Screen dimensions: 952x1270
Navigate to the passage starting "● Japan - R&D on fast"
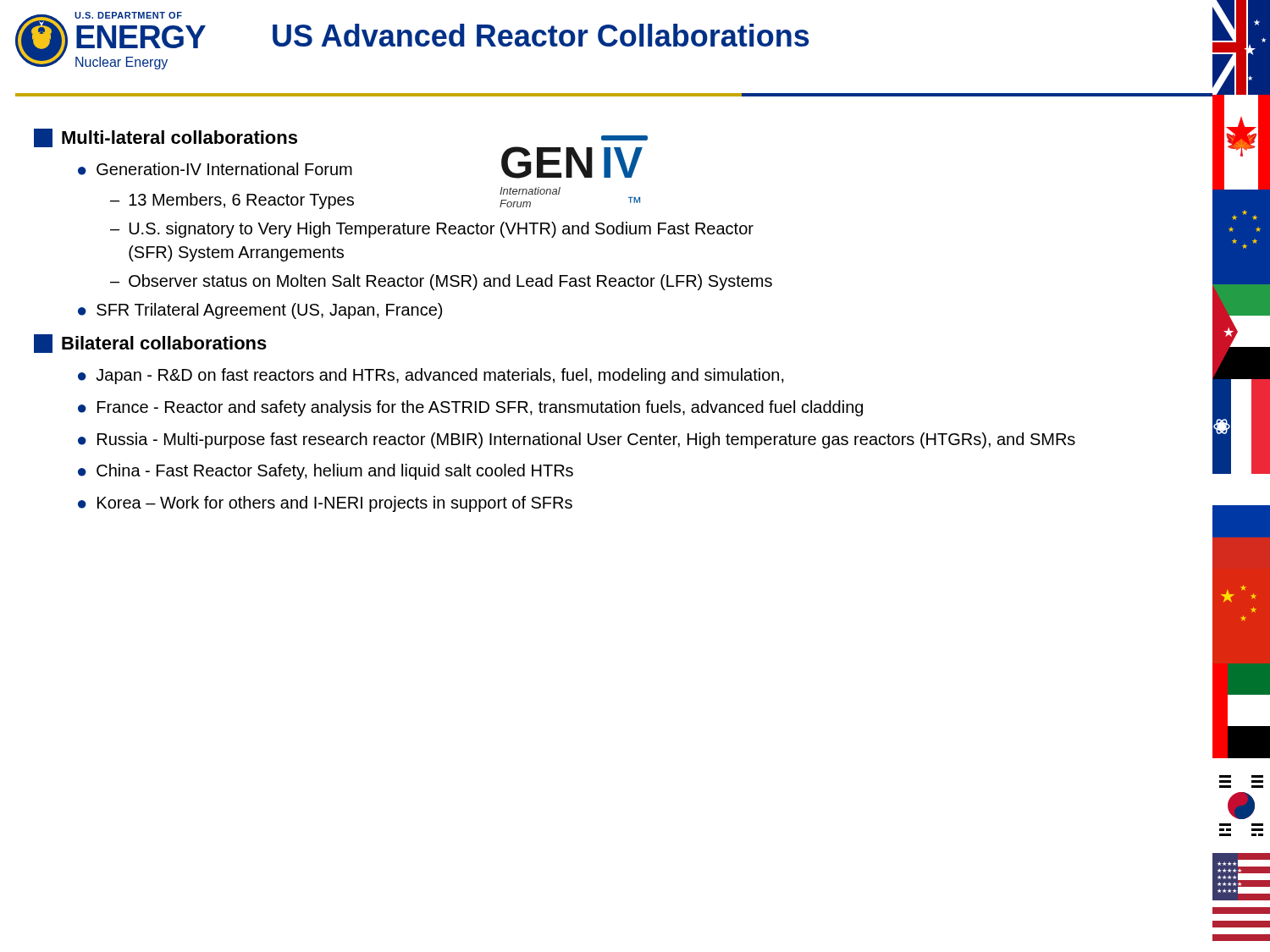click(x=431, y=376)
